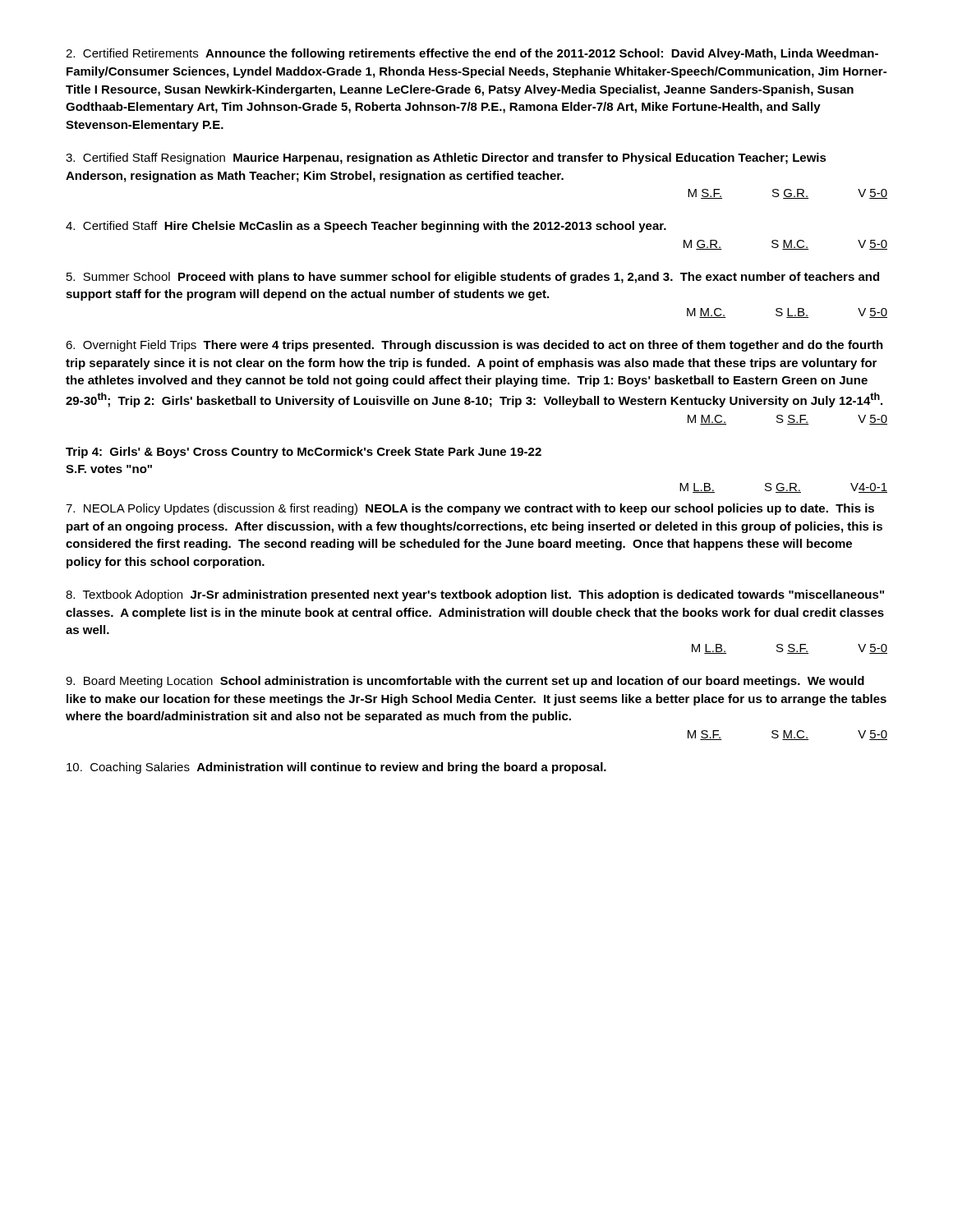
Task: Find the block on this page that starts "3. Certified Staff"
Action: (x=476, y=176)
